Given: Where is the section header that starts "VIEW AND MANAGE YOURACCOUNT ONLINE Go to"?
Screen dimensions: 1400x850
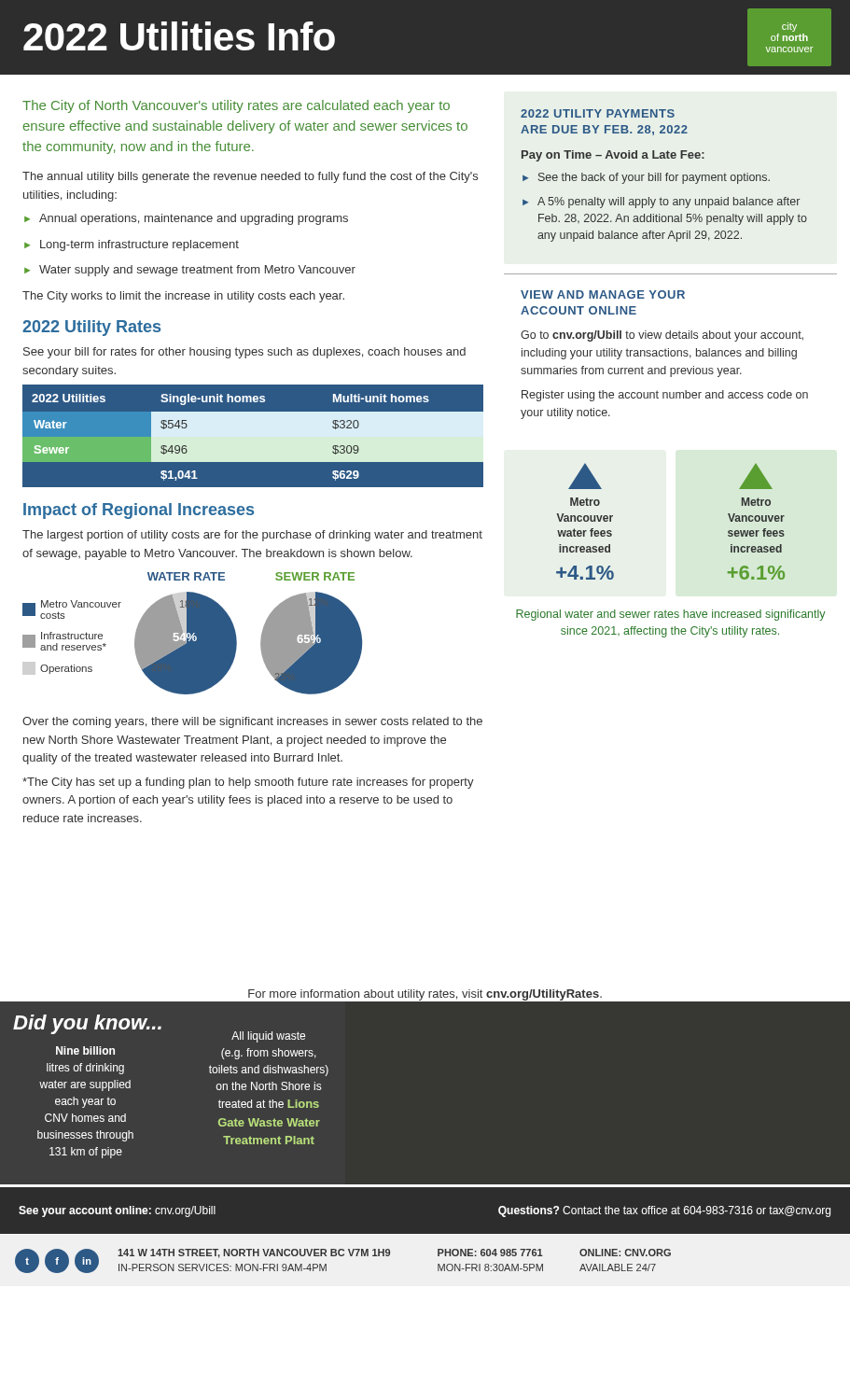Looking at the screenshot, I should [x=670, y=355].
